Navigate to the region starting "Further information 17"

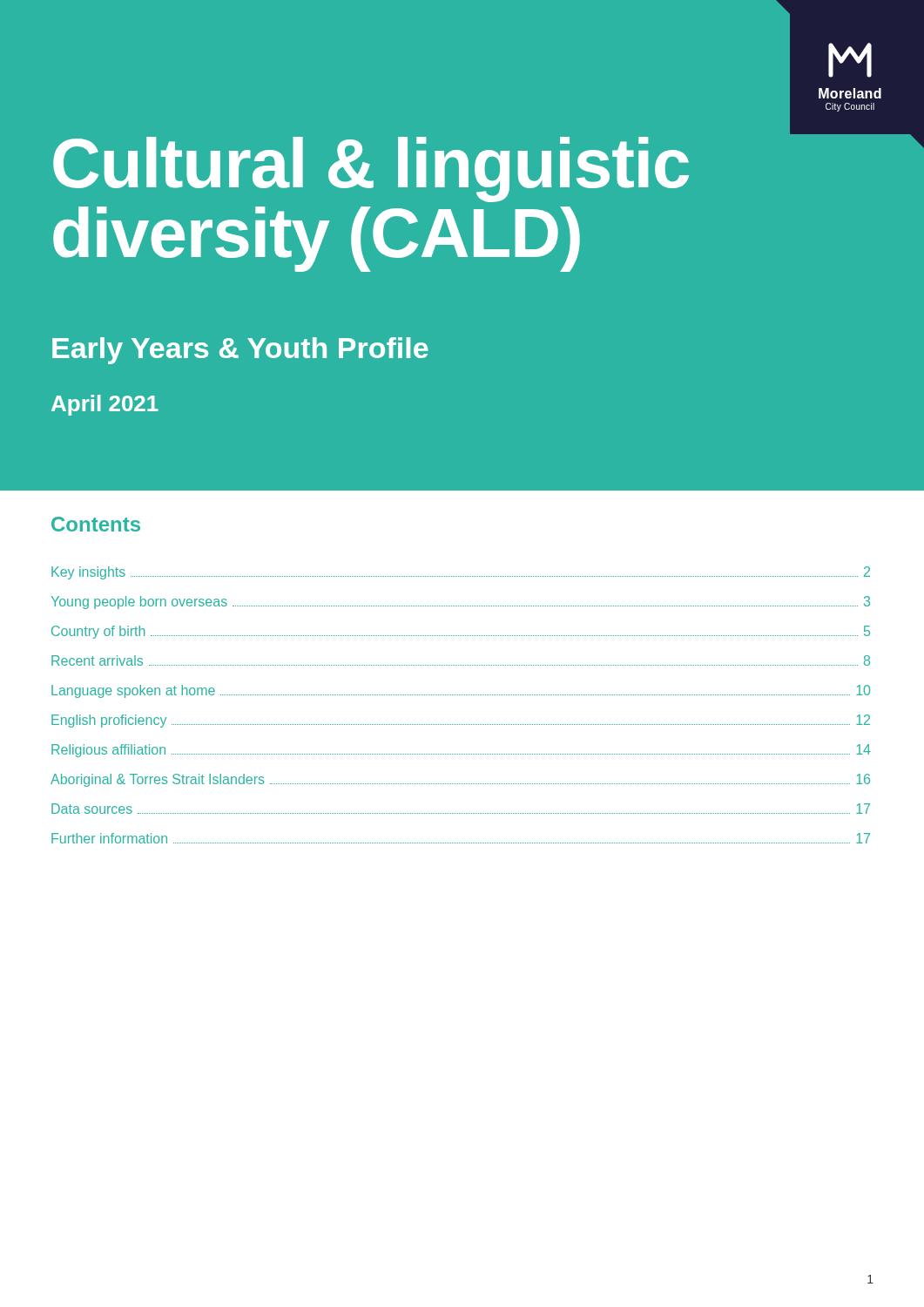click(461, 839)
